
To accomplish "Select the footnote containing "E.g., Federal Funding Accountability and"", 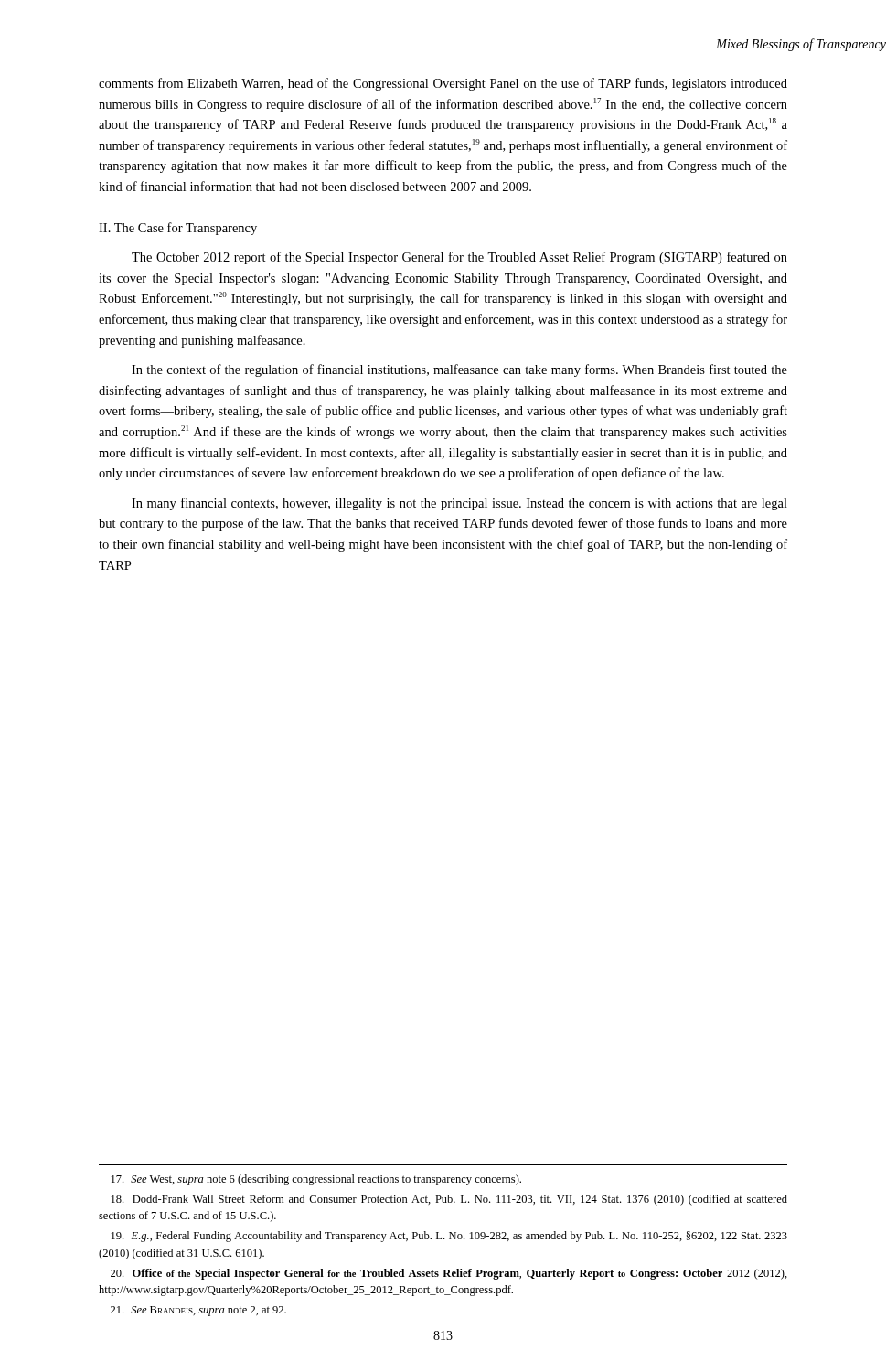I will coord(443,1243).
